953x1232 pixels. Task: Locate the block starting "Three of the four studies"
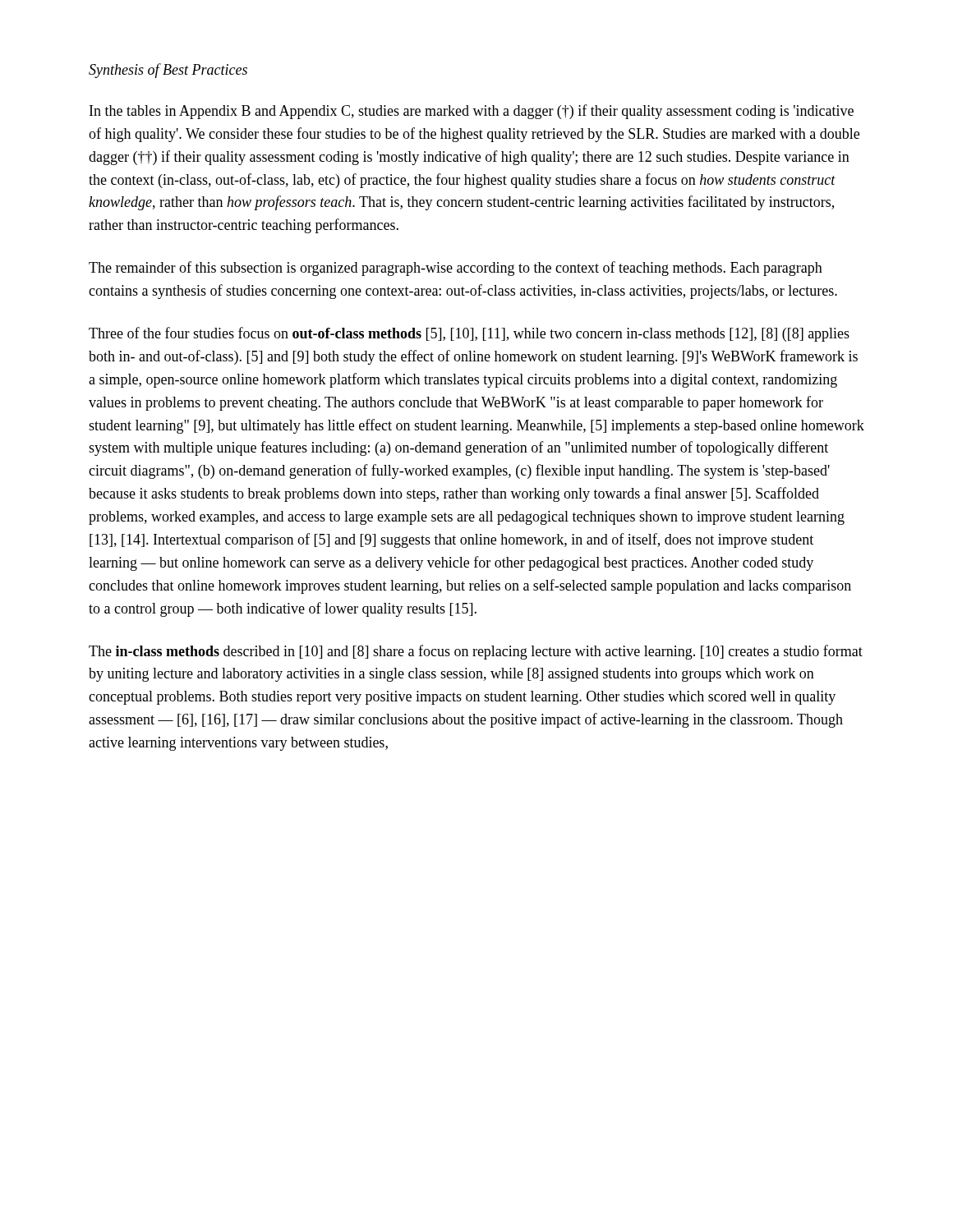click(x=476, y=471)
